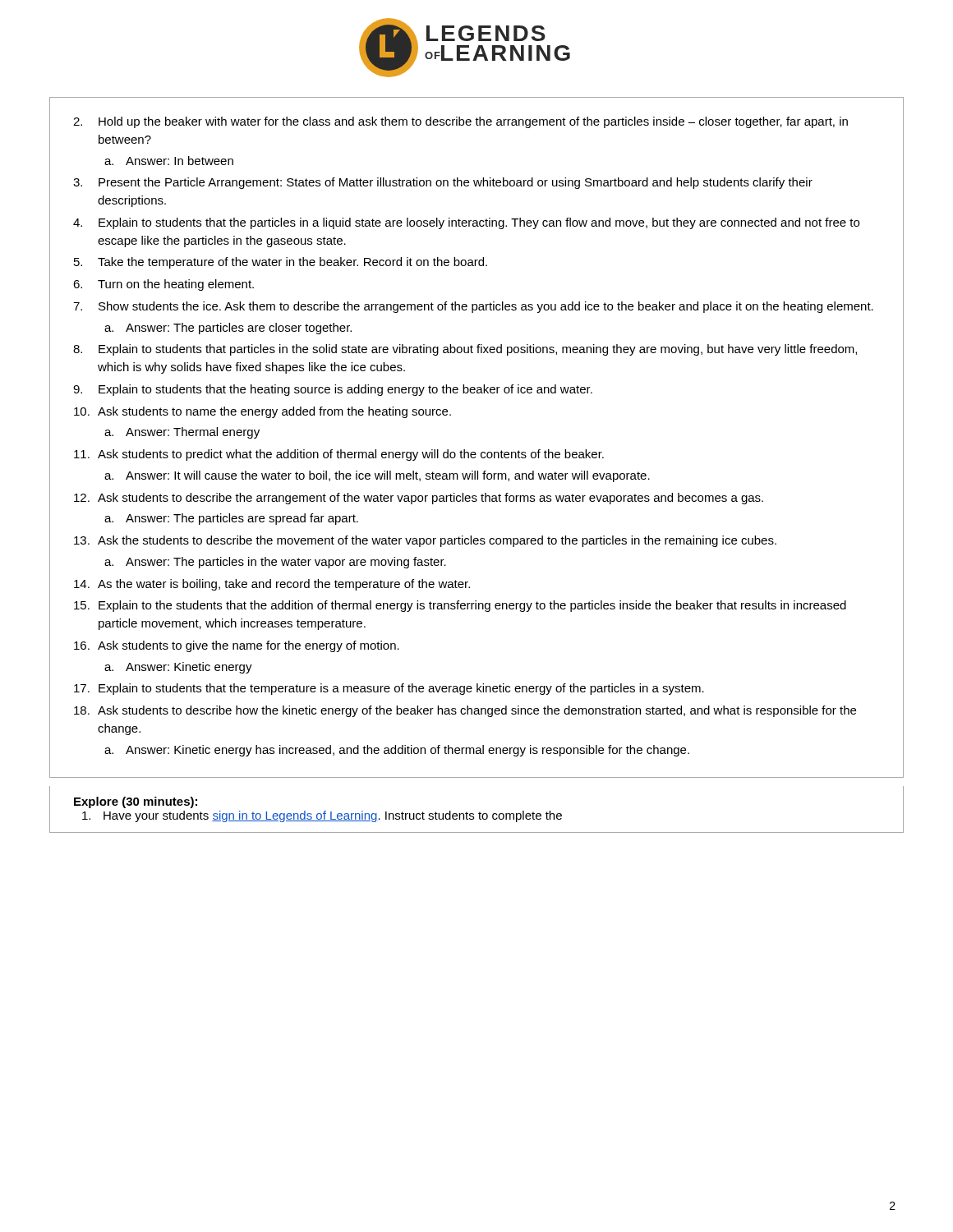Screen dimensions: 1232x953
Task: Locate the region starting "12. Ask students to"
Action: pos(476,508)
